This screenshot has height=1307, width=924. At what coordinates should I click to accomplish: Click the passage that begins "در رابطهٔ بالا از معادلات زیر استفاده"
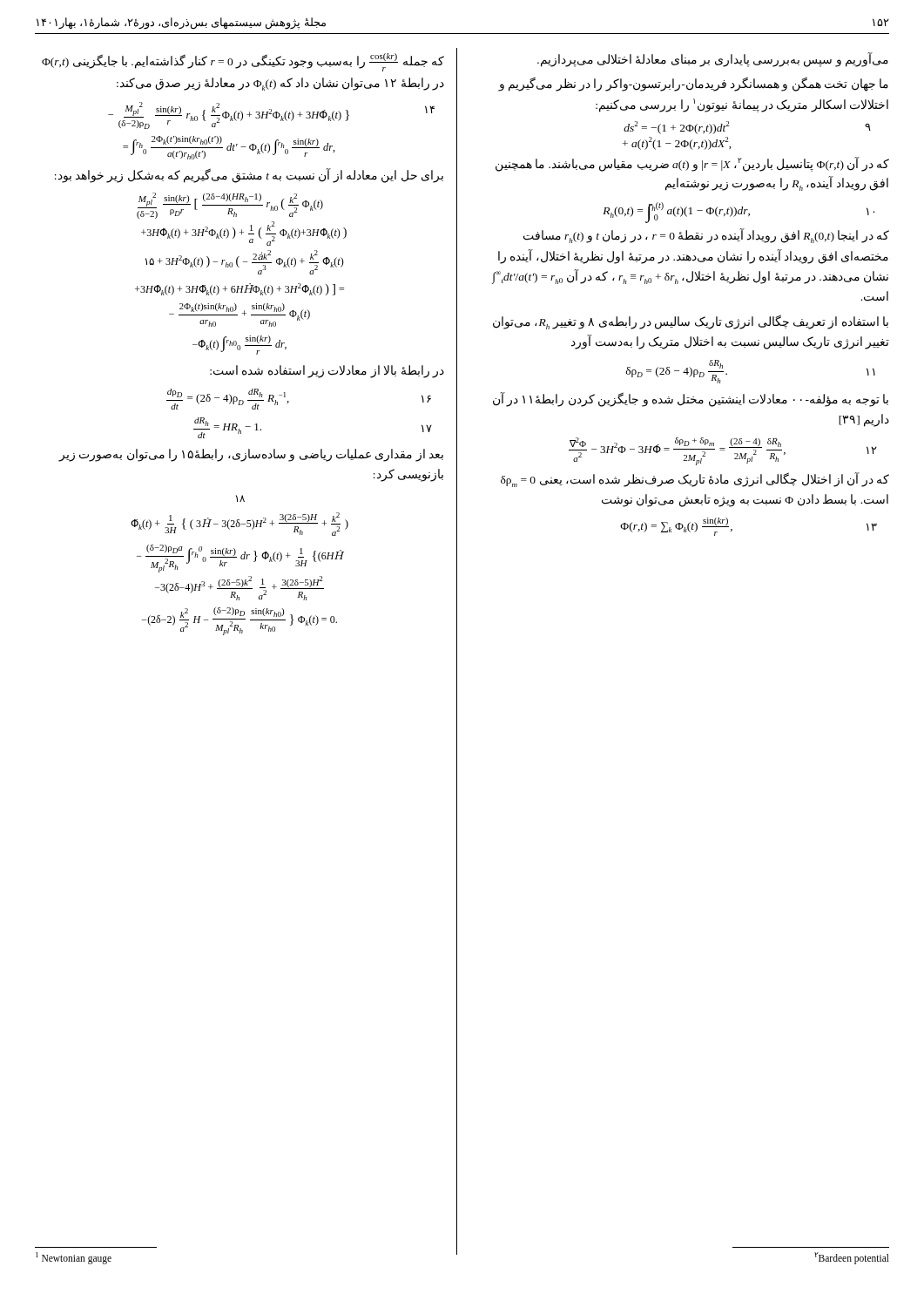[x=240, y=371]
